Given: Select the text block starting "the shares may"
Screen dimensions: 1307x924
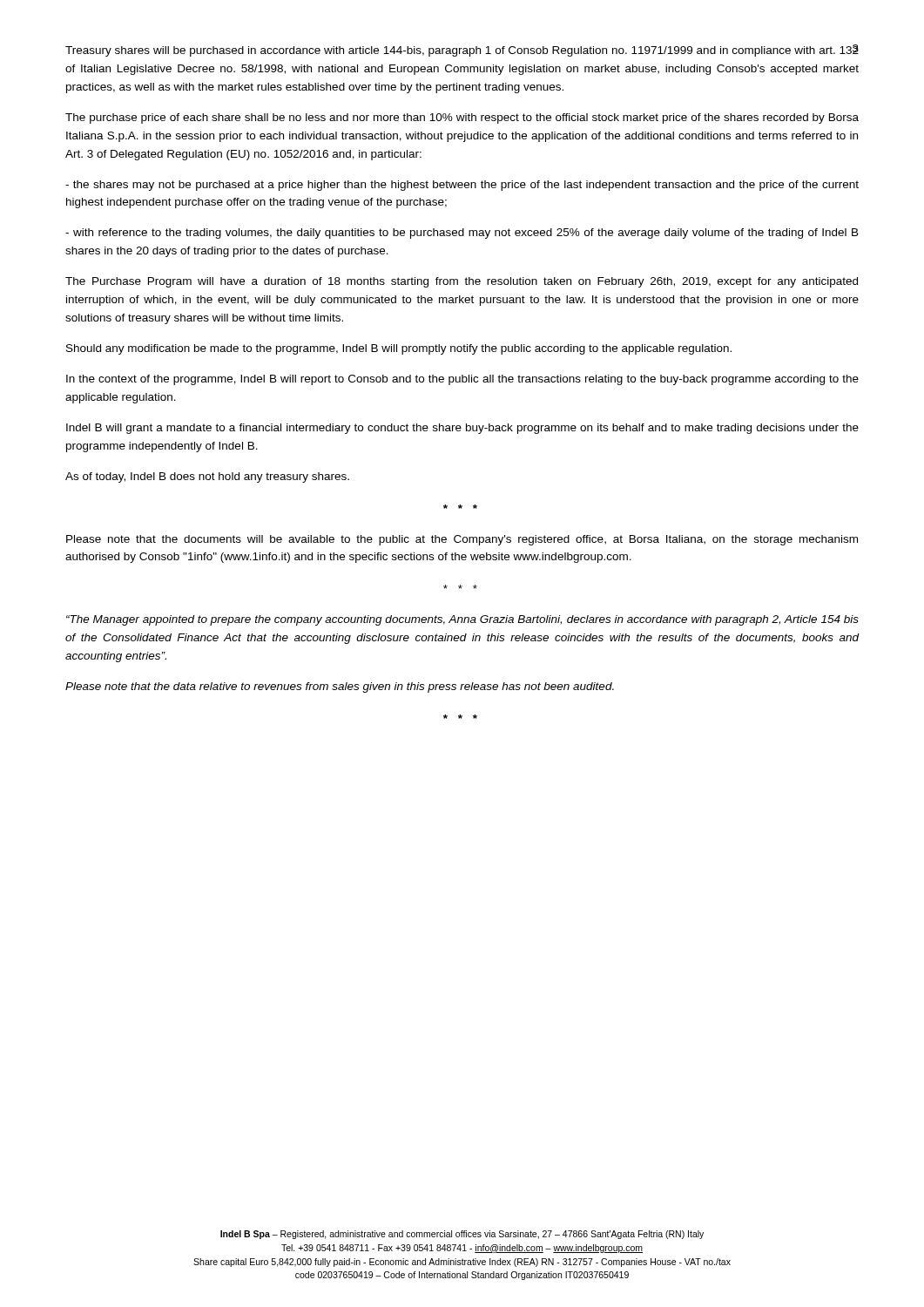Looking at the screenshot, I should pos(462,193).
